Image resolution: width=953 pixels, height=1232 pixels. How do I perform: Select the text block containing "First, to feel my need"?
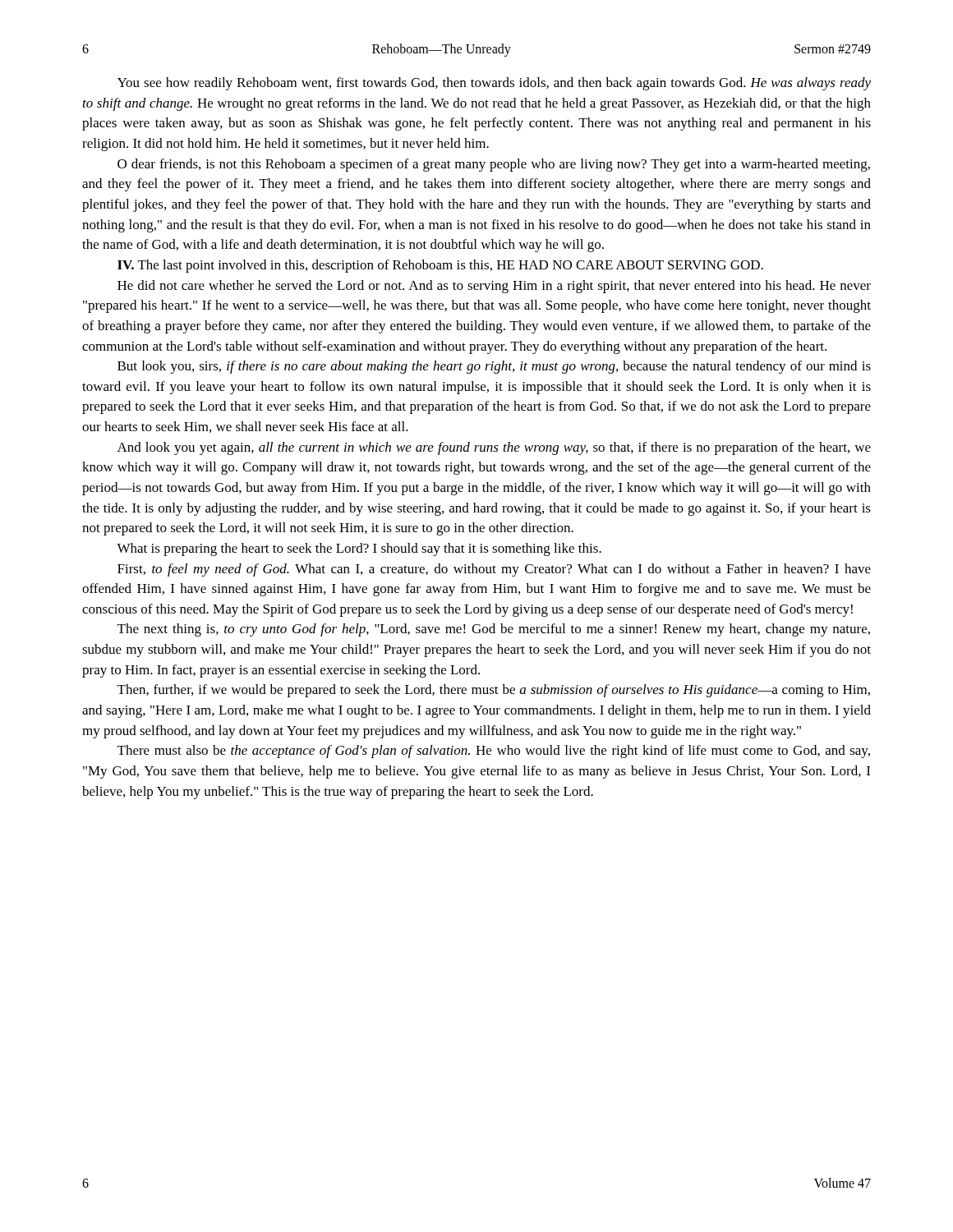click(476, 589)
